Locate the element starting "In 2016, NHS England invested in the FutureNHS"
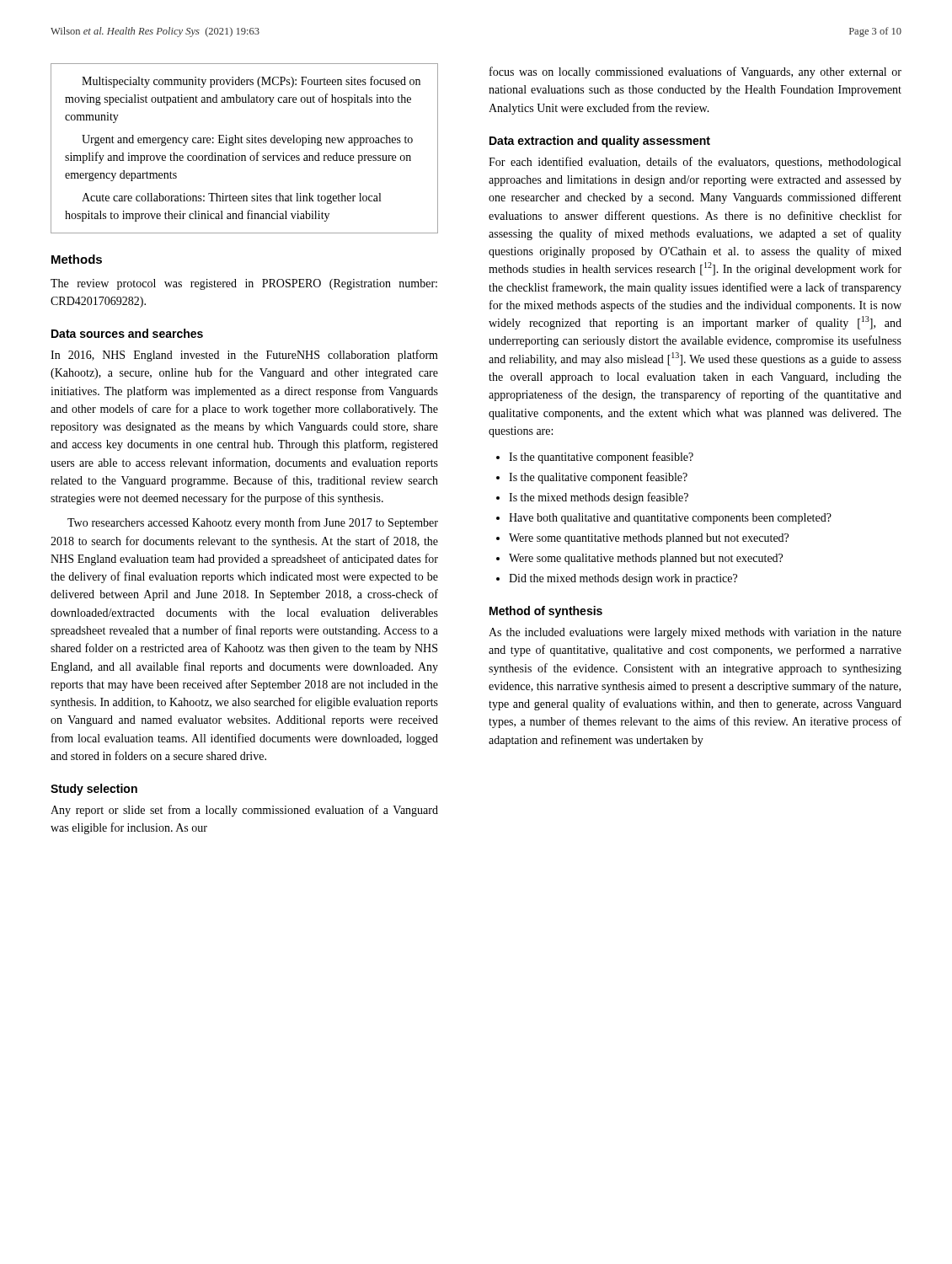The width and height of the screenshot is (952, 1264). [244, 556]
